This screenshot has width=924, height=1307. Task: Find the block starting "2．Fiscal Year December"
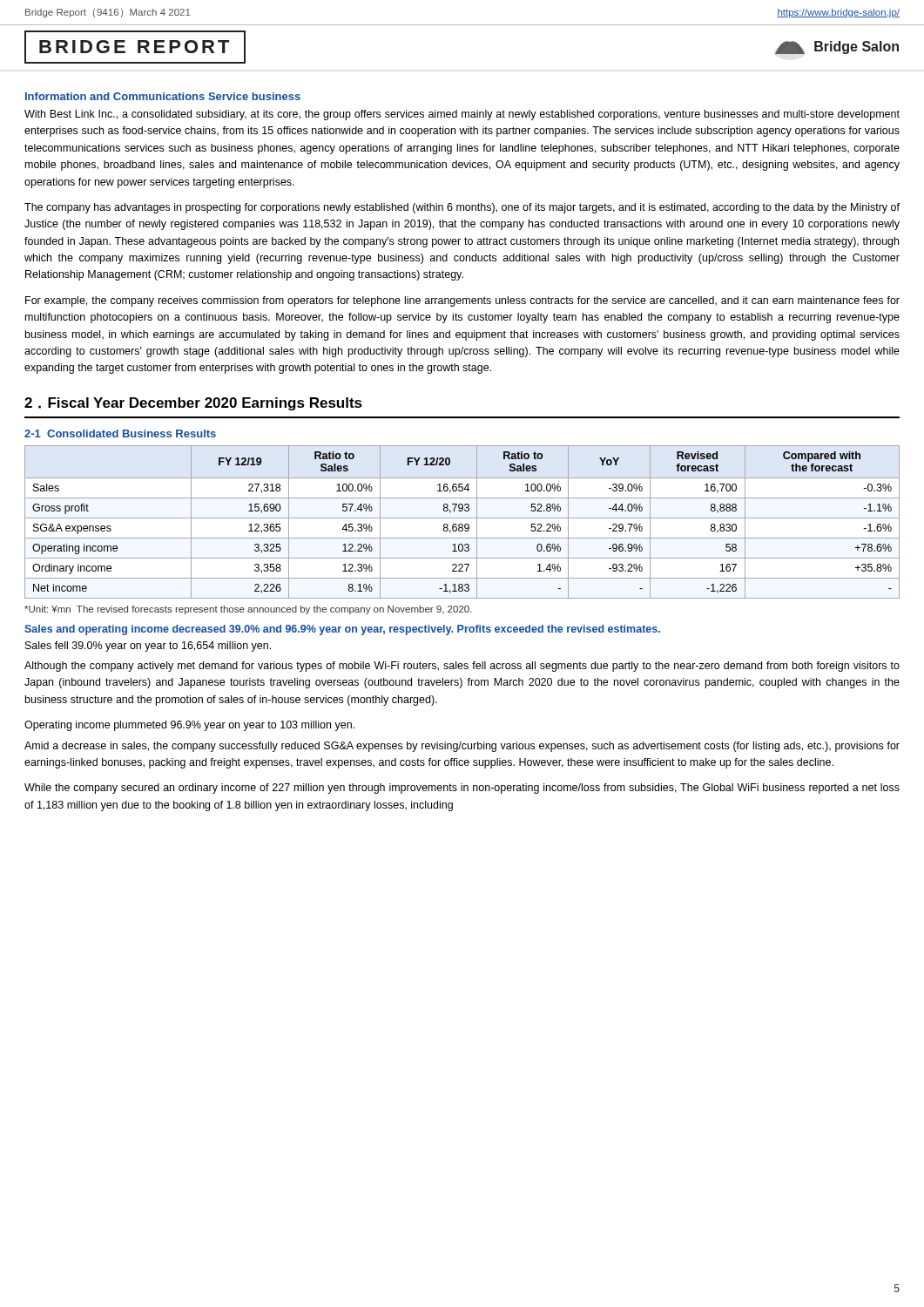[x=193, y=403]
